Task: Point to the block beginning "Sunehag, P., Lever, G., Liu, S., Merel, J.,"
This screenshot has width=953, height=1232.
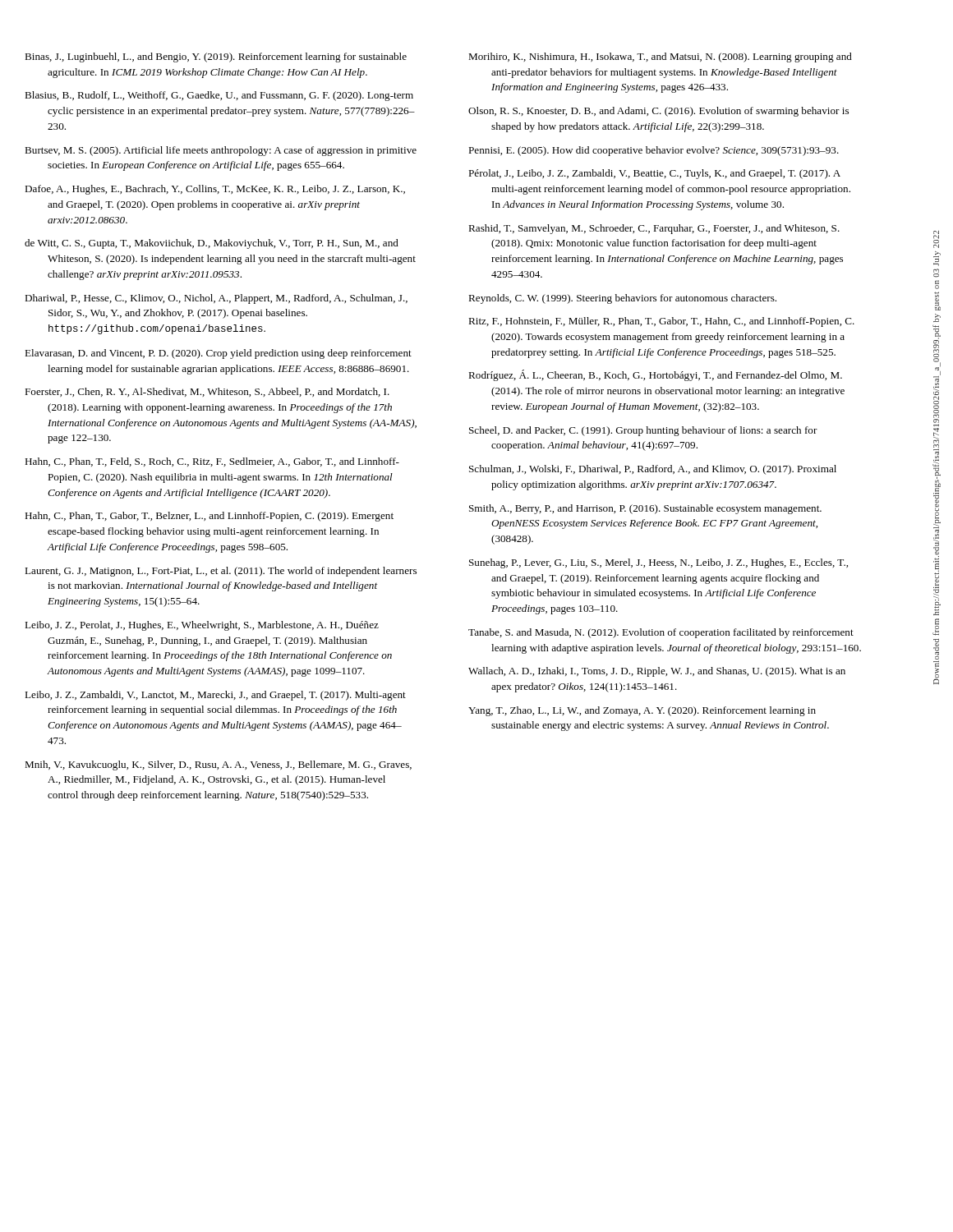Action: pyautogui.click(x=658, y=585)
